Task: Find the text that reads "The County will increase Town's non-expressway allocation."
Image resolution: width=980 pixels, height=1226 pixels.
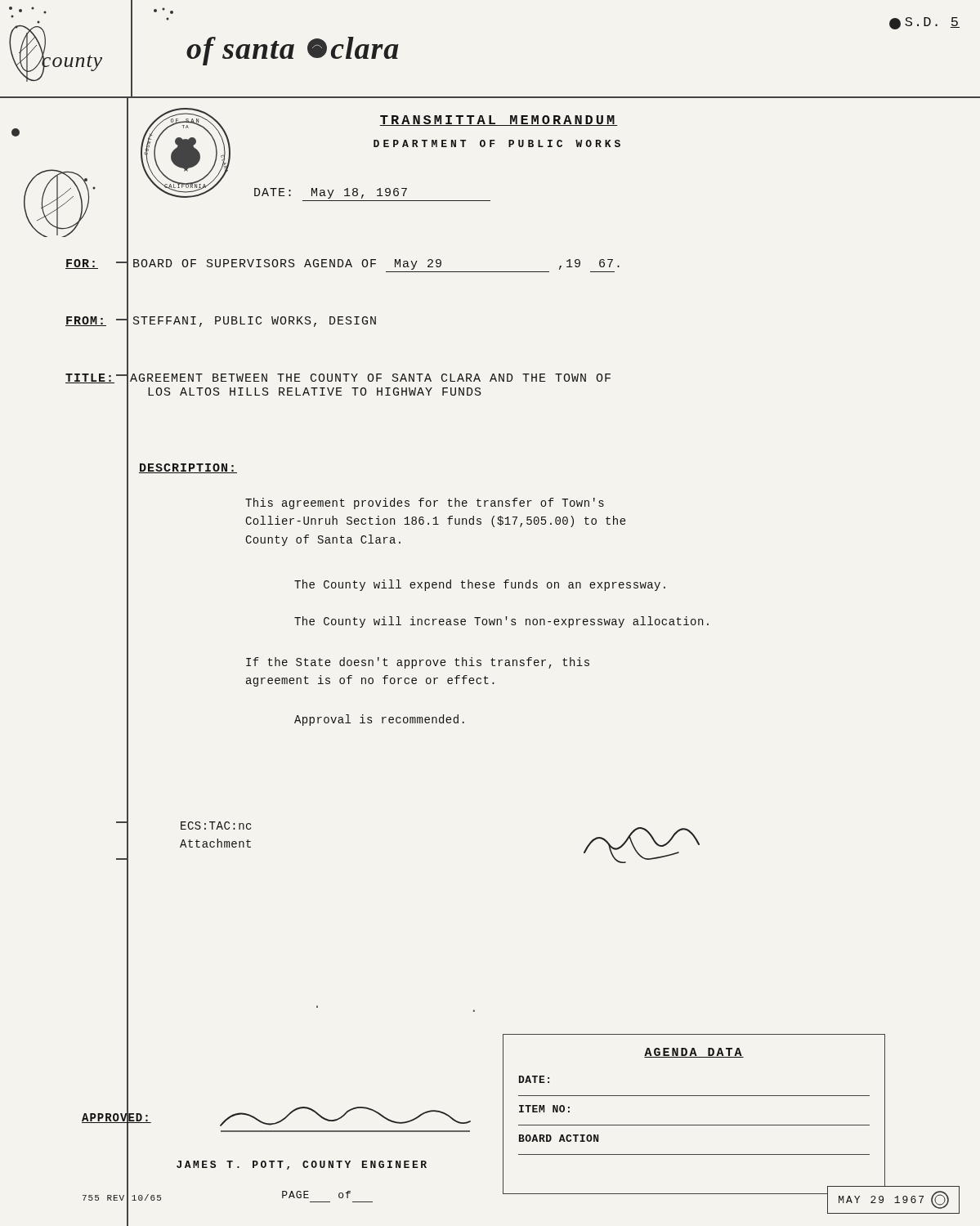Action: (503, 622)
